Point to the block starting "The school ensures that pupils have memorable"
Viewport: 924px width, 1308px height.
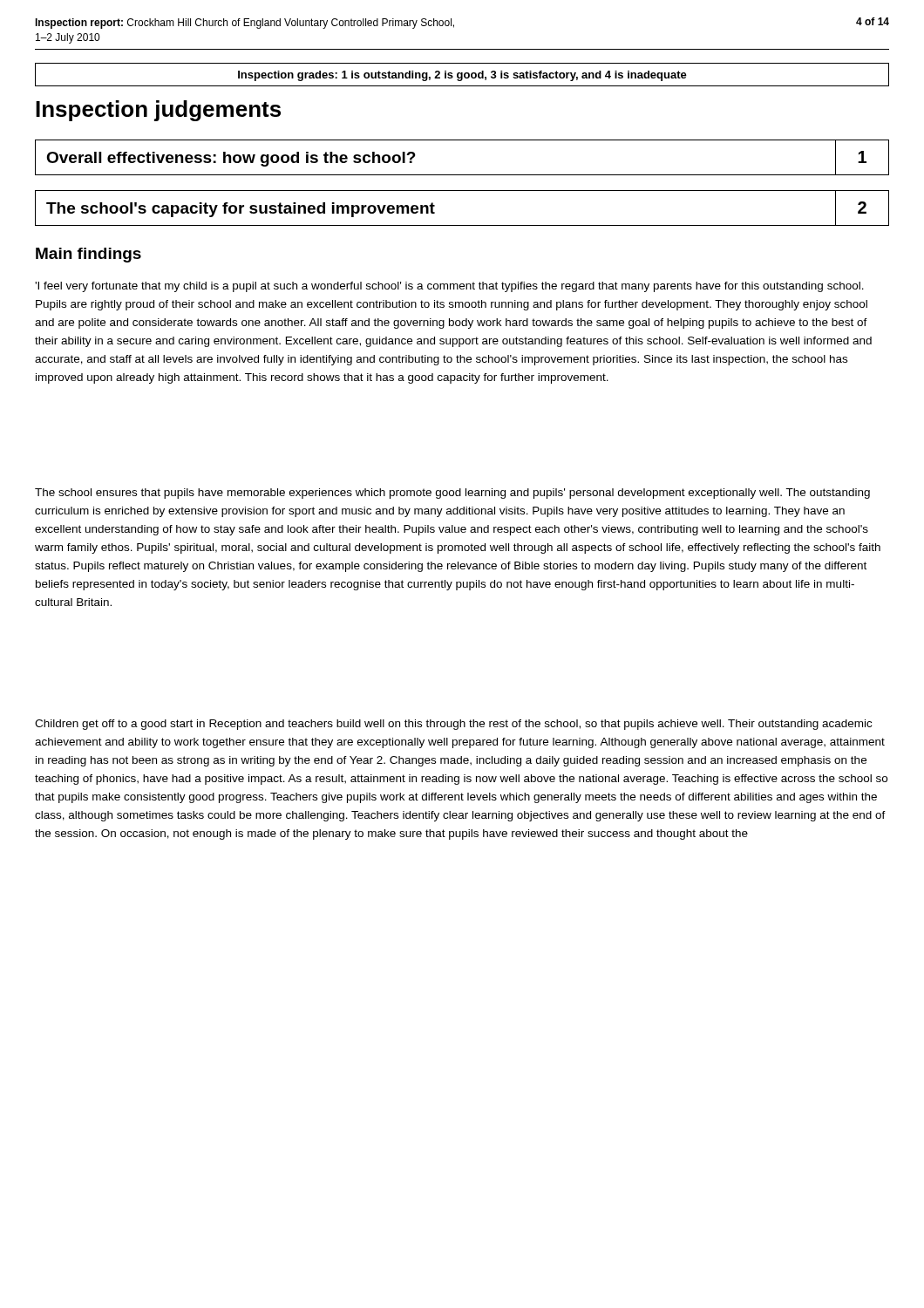click(458, 547)
